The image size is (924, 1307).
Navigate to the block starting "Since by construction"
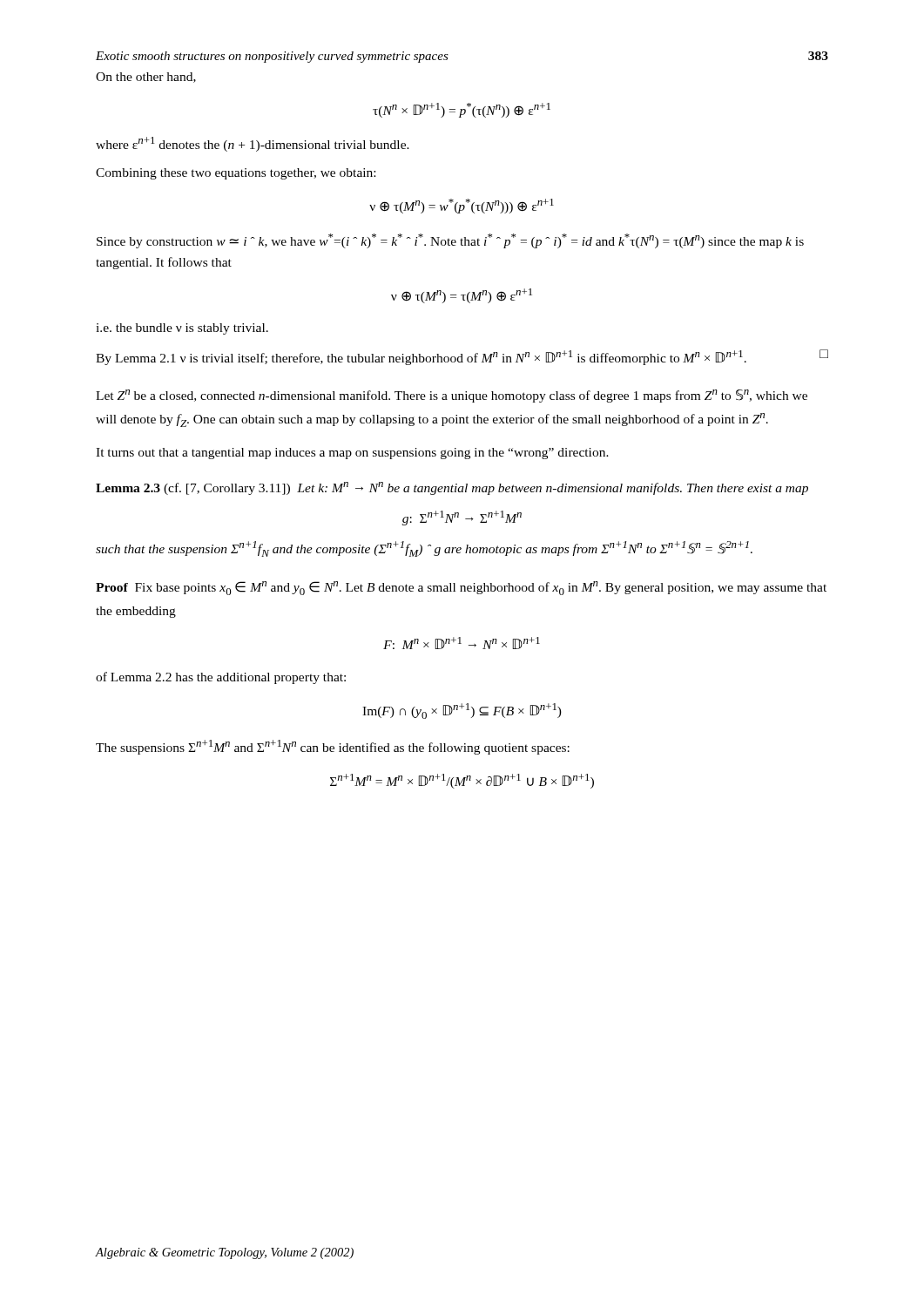[450, 249]
